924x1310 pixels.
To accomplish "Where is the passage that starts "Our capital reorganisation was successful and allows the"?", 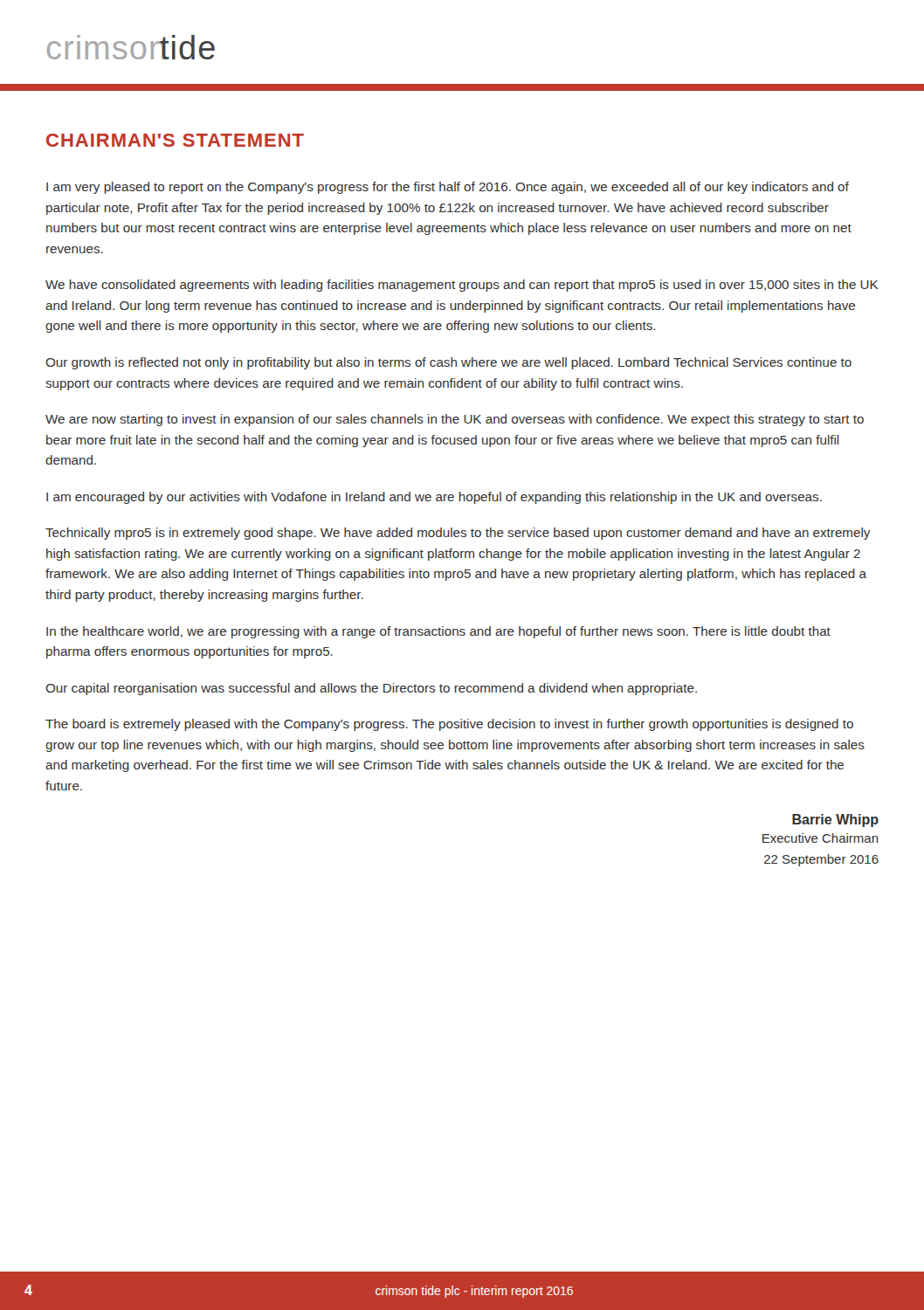I will tap(372, 687).
